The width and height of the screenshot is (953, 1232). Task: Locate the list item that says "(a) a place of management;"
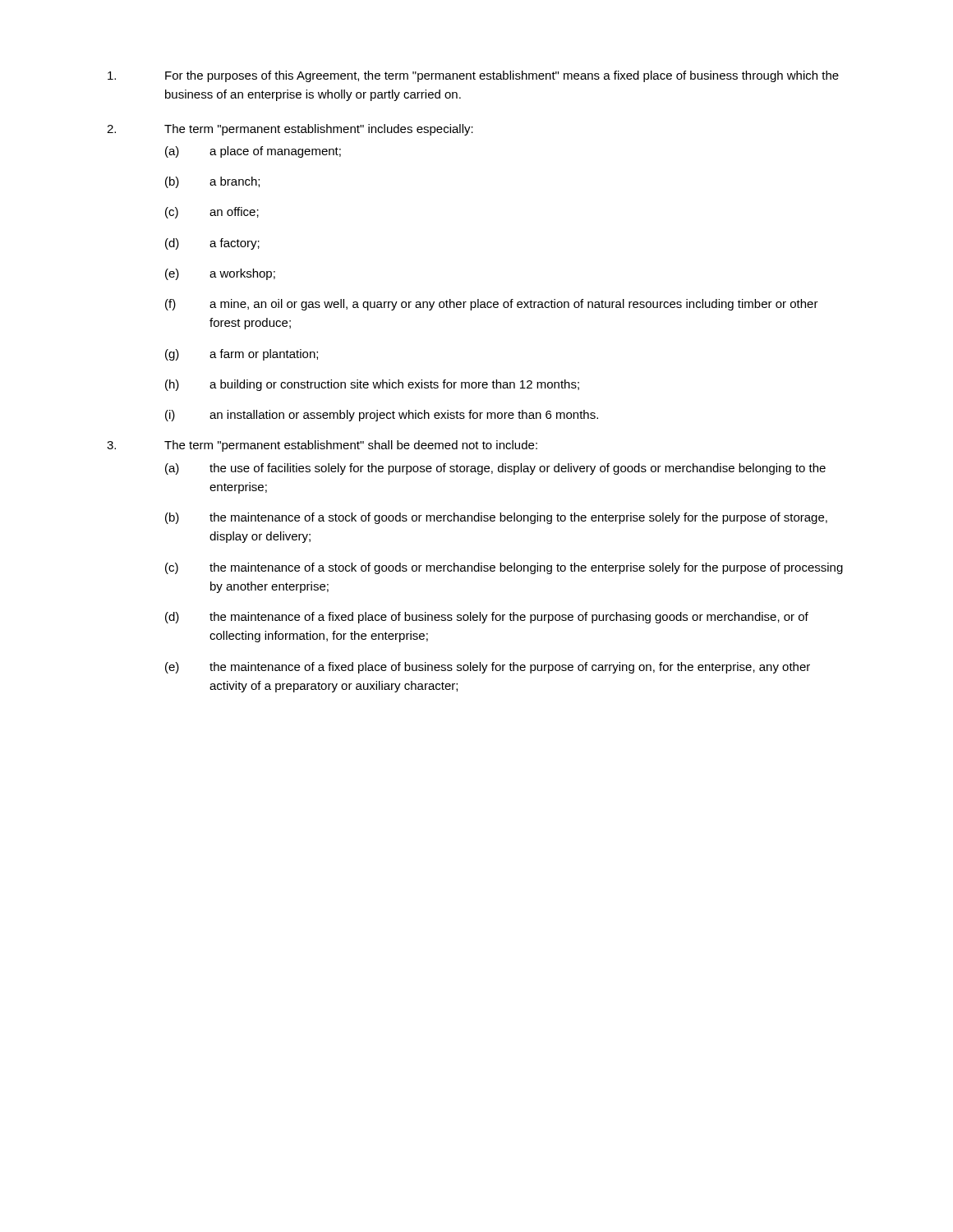tap(253, 152)
